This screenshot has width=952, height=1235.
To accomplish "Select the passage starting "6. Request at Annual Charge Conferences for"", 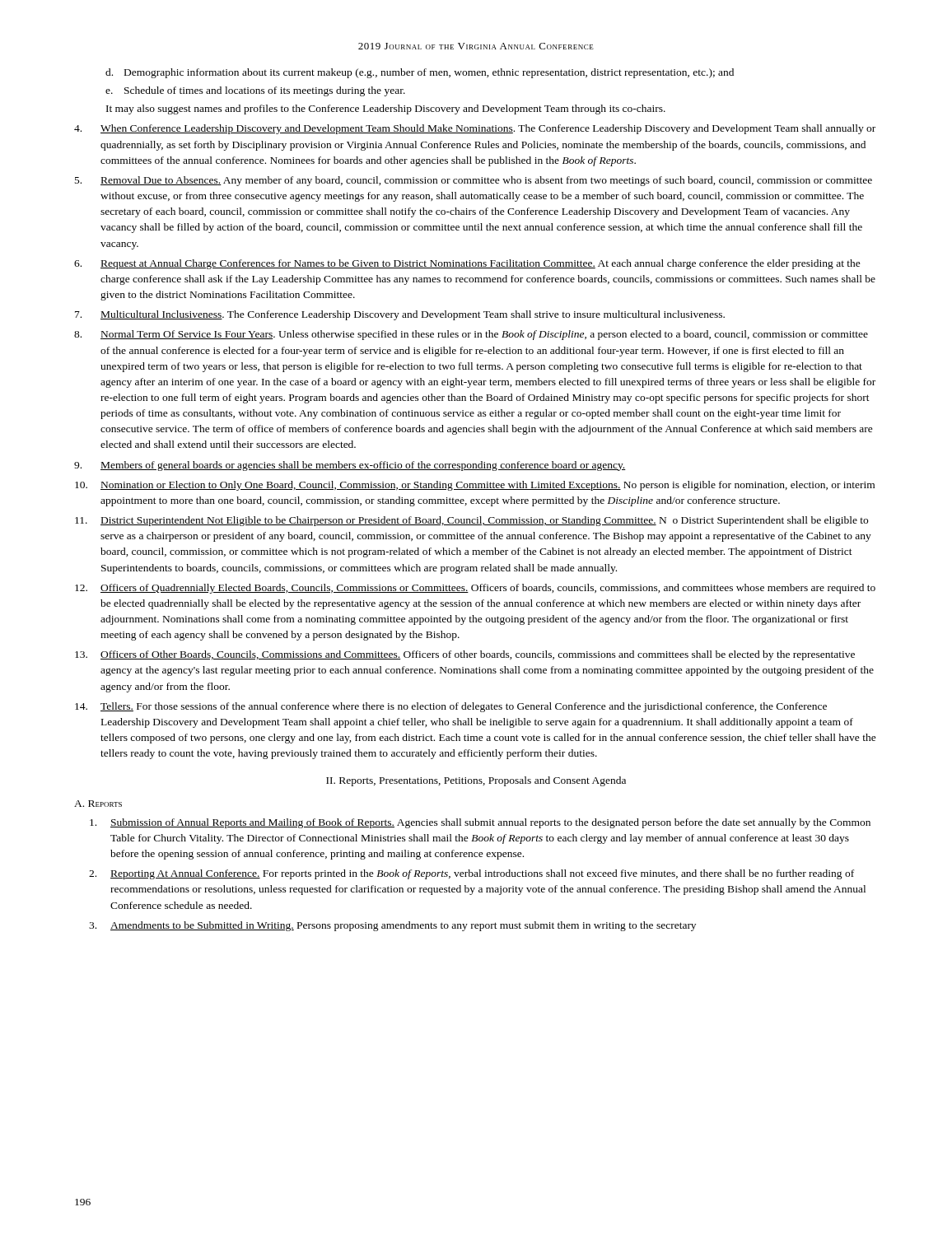I will [476, 279].
